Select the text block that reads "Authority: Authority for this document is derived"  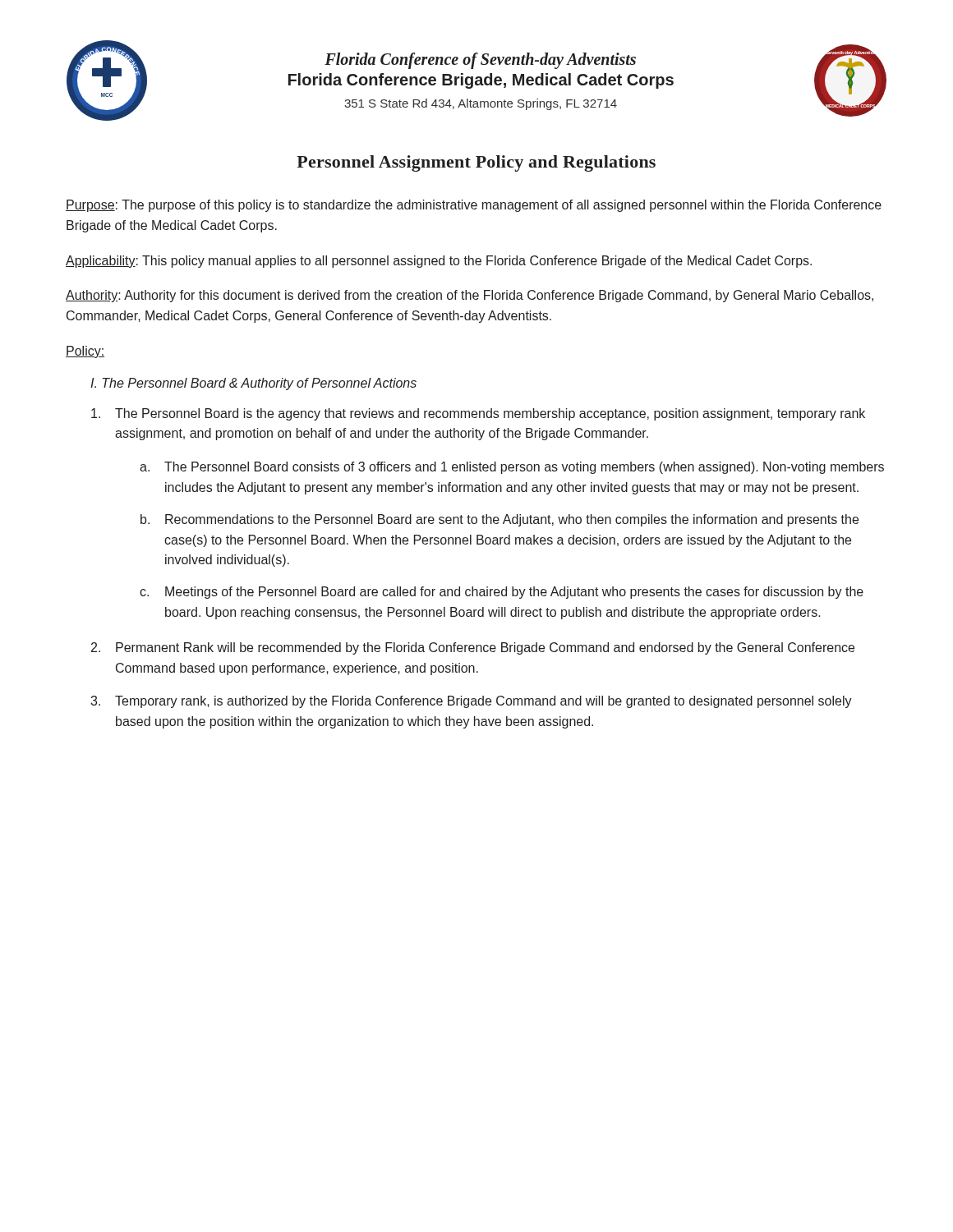[470, 306]
